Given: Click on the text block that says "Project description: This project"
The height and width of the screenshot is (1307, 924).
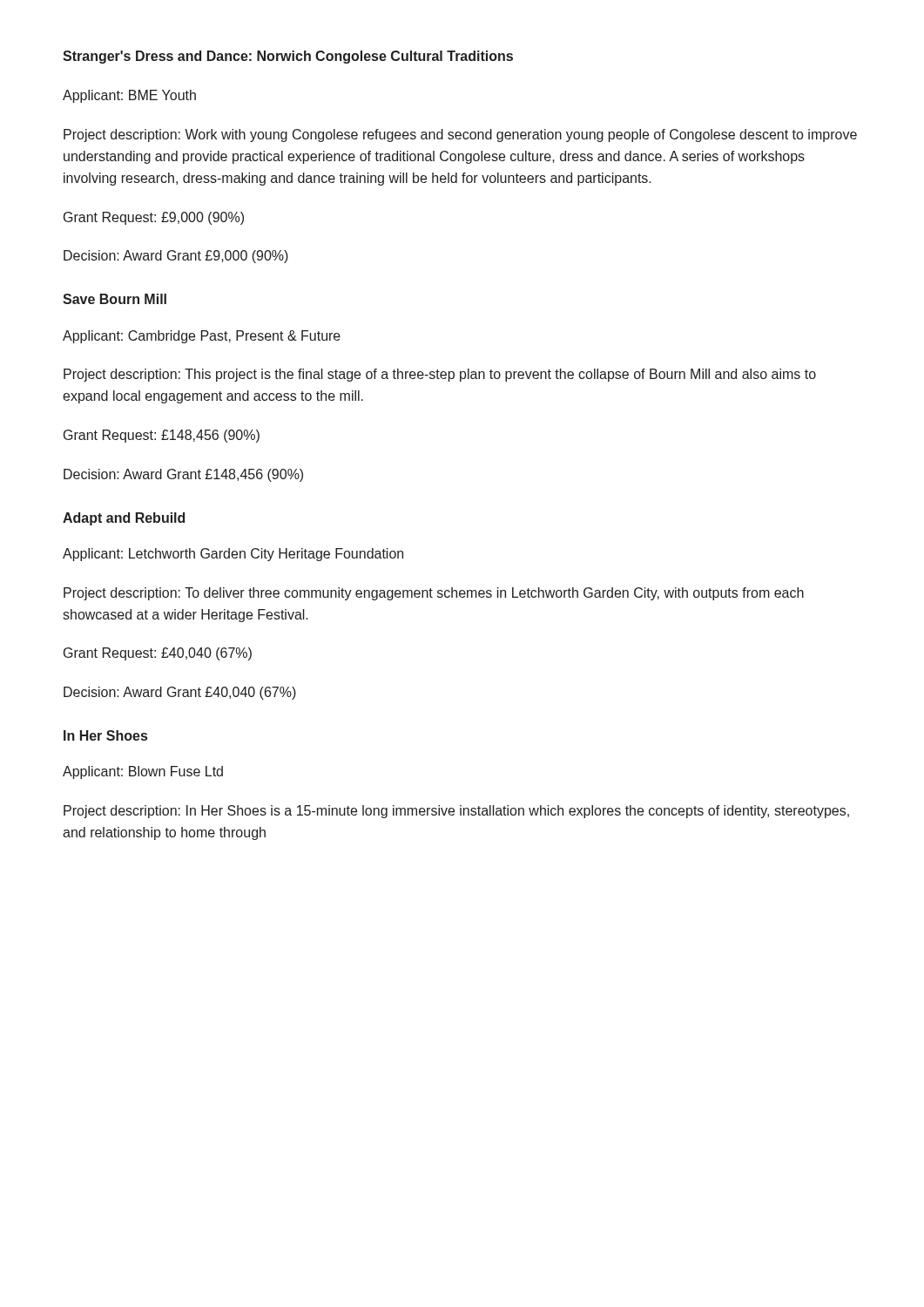Looking at the screenshot, I should click(x=439, y=385).
